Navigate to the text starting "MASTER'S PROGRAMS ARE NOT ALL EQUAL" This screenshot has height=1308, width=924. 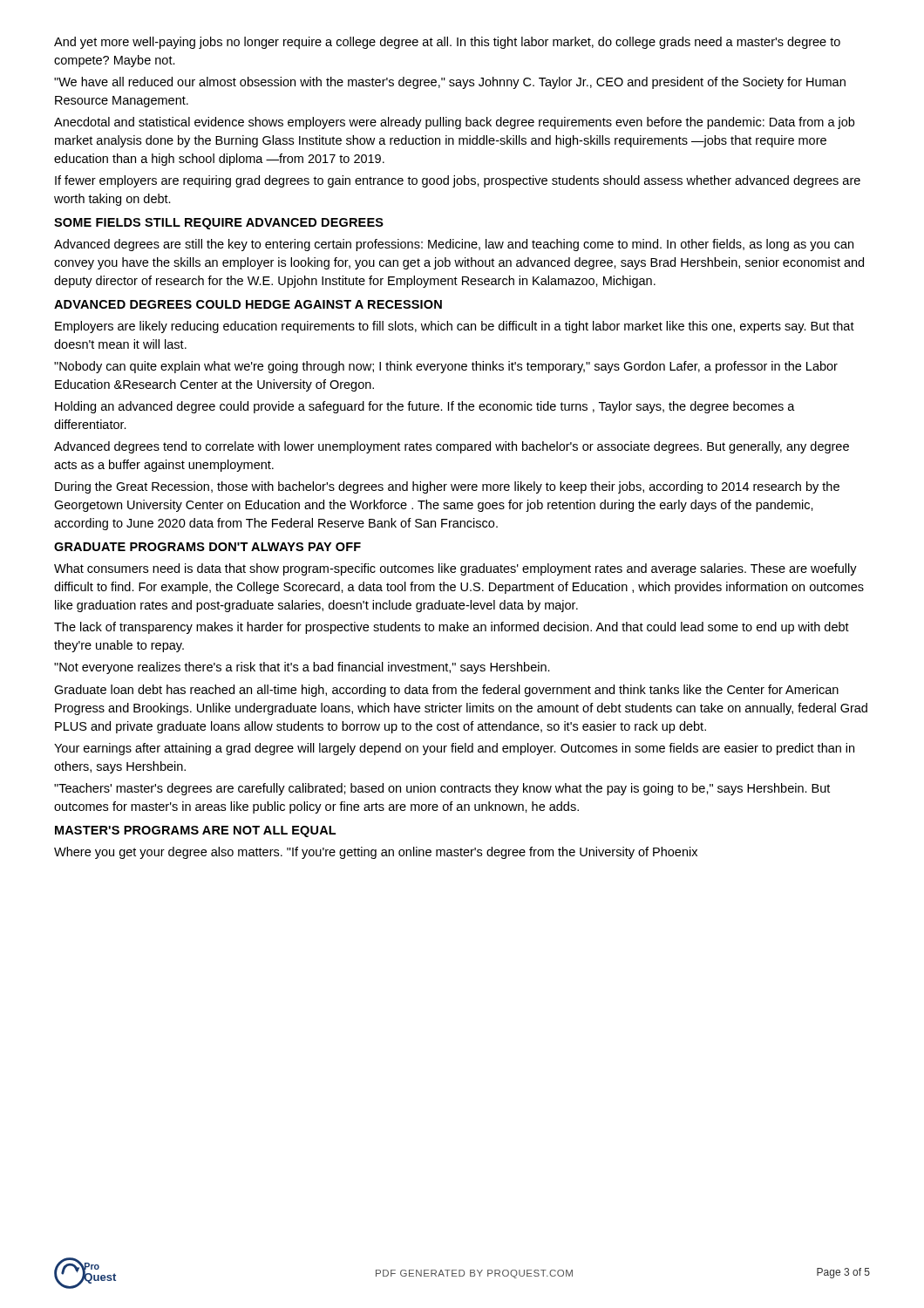point(195,831)
